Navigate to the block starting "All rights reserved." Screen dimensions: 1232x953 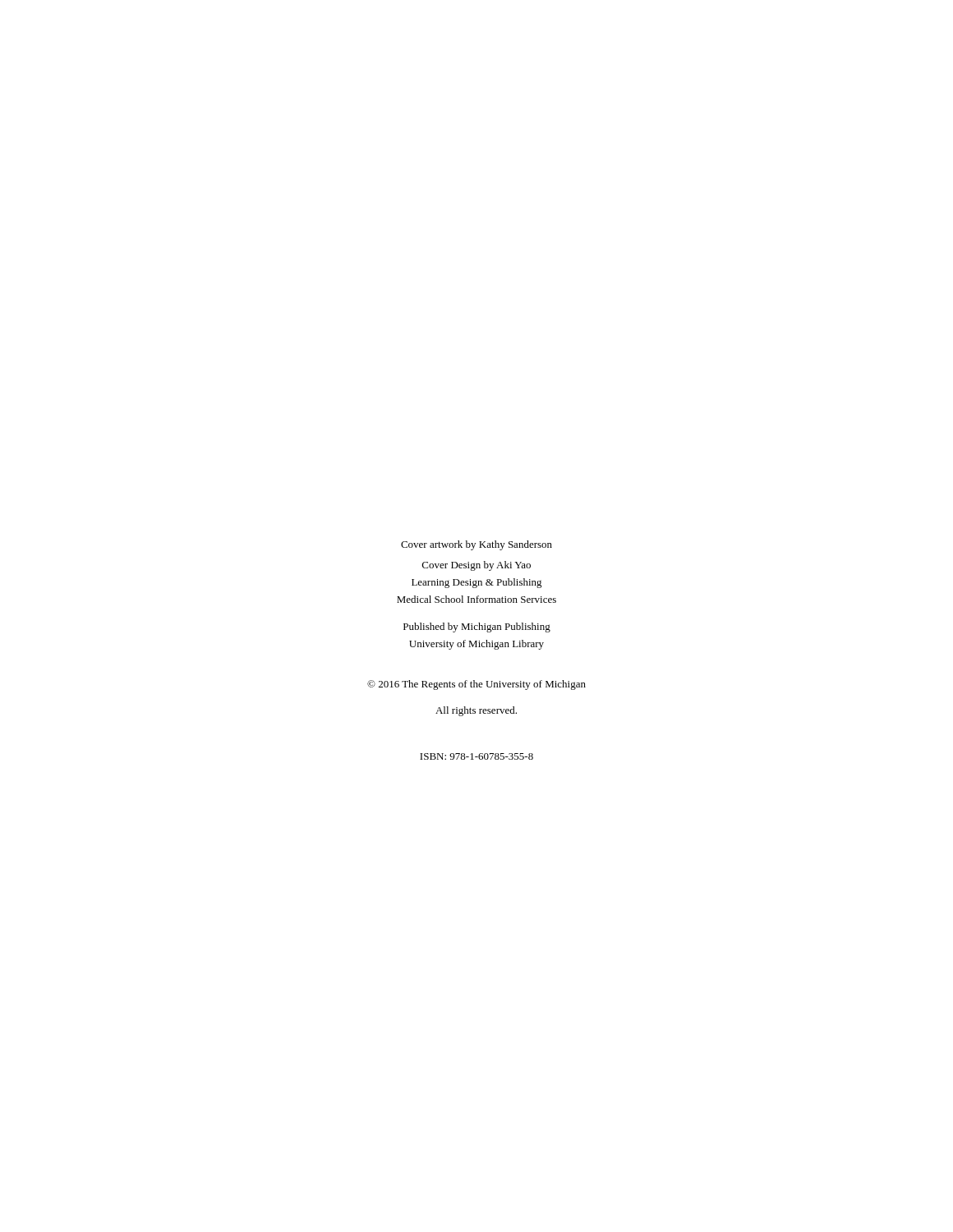coord(476,711)
